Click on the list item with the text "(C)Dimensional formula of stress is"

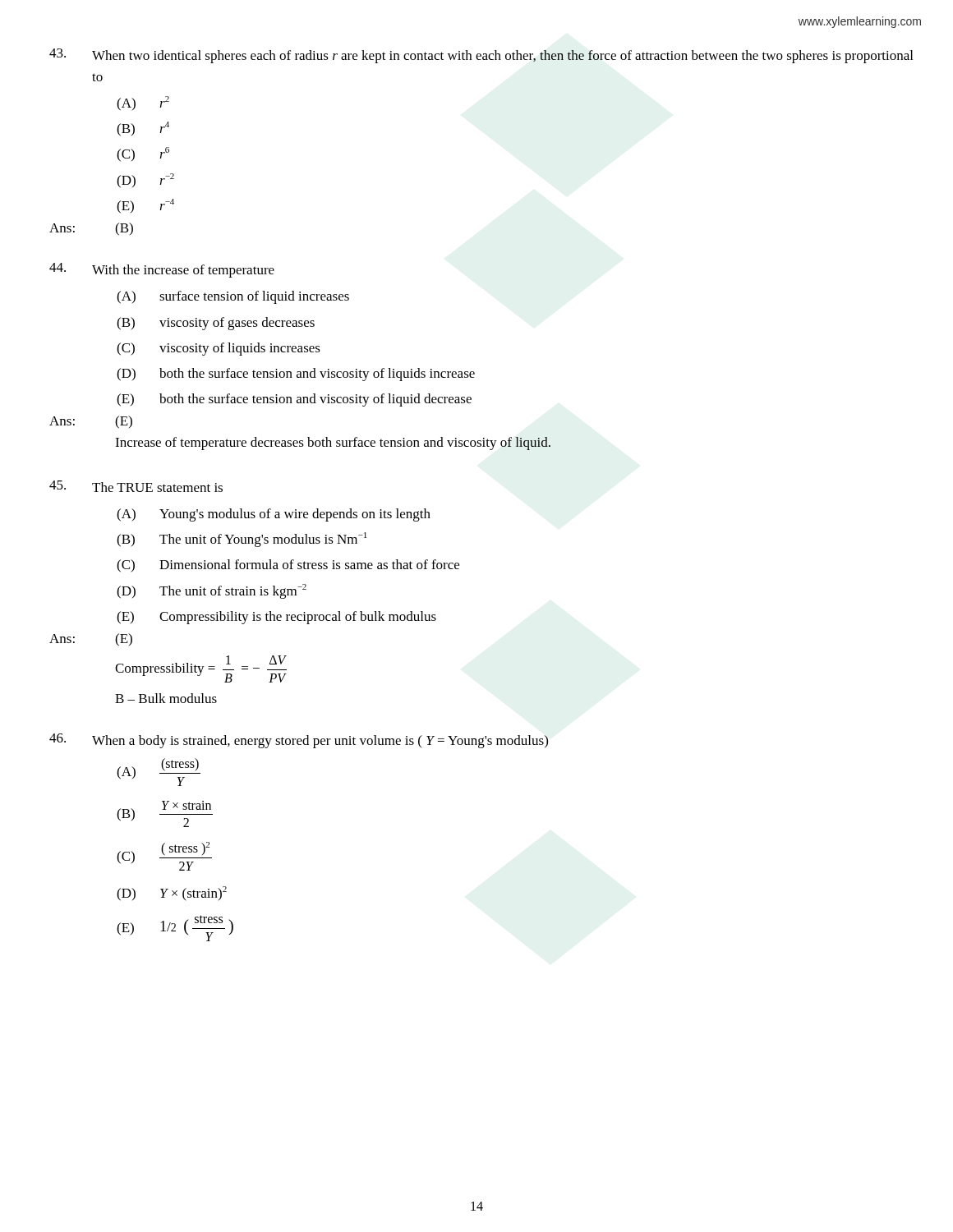288,566
